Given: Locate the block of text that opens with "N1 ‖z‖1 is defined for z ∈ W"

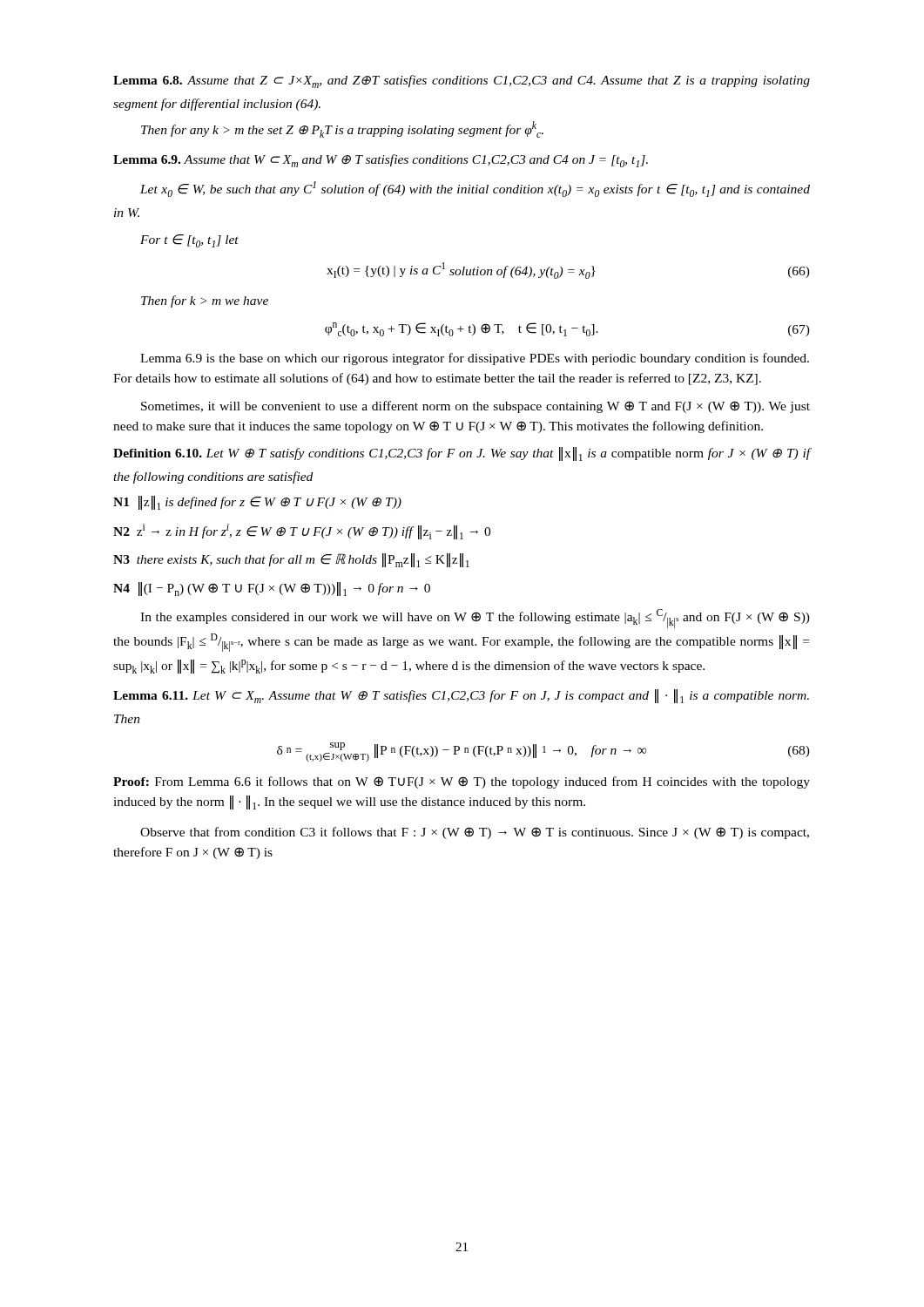Looking at the screenshot, I should pyautogui.click(x=257, y=503).
